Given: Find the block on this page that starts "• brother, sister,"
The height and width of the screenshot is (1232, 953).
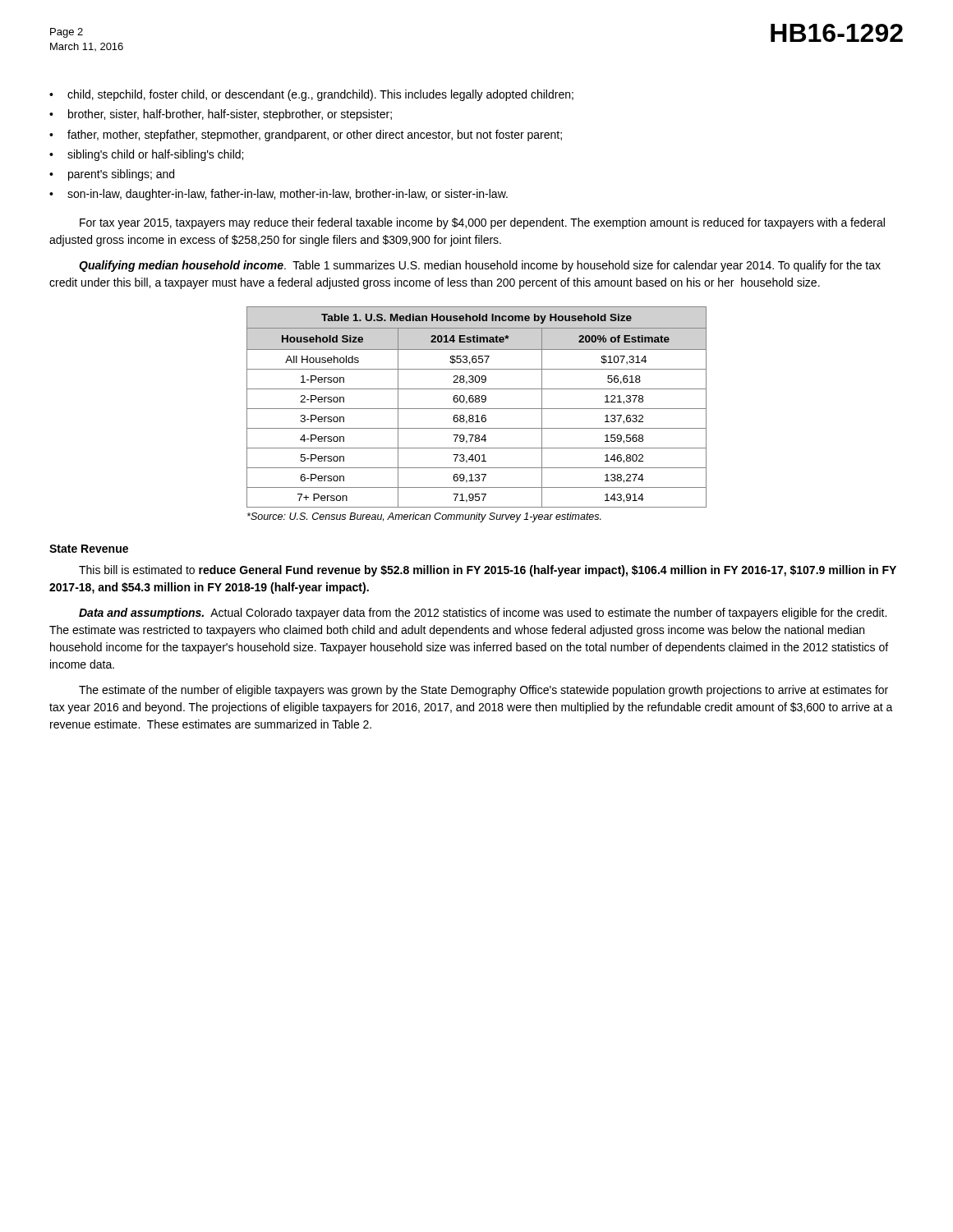Looking at the screenshot, I should [221, 115].
